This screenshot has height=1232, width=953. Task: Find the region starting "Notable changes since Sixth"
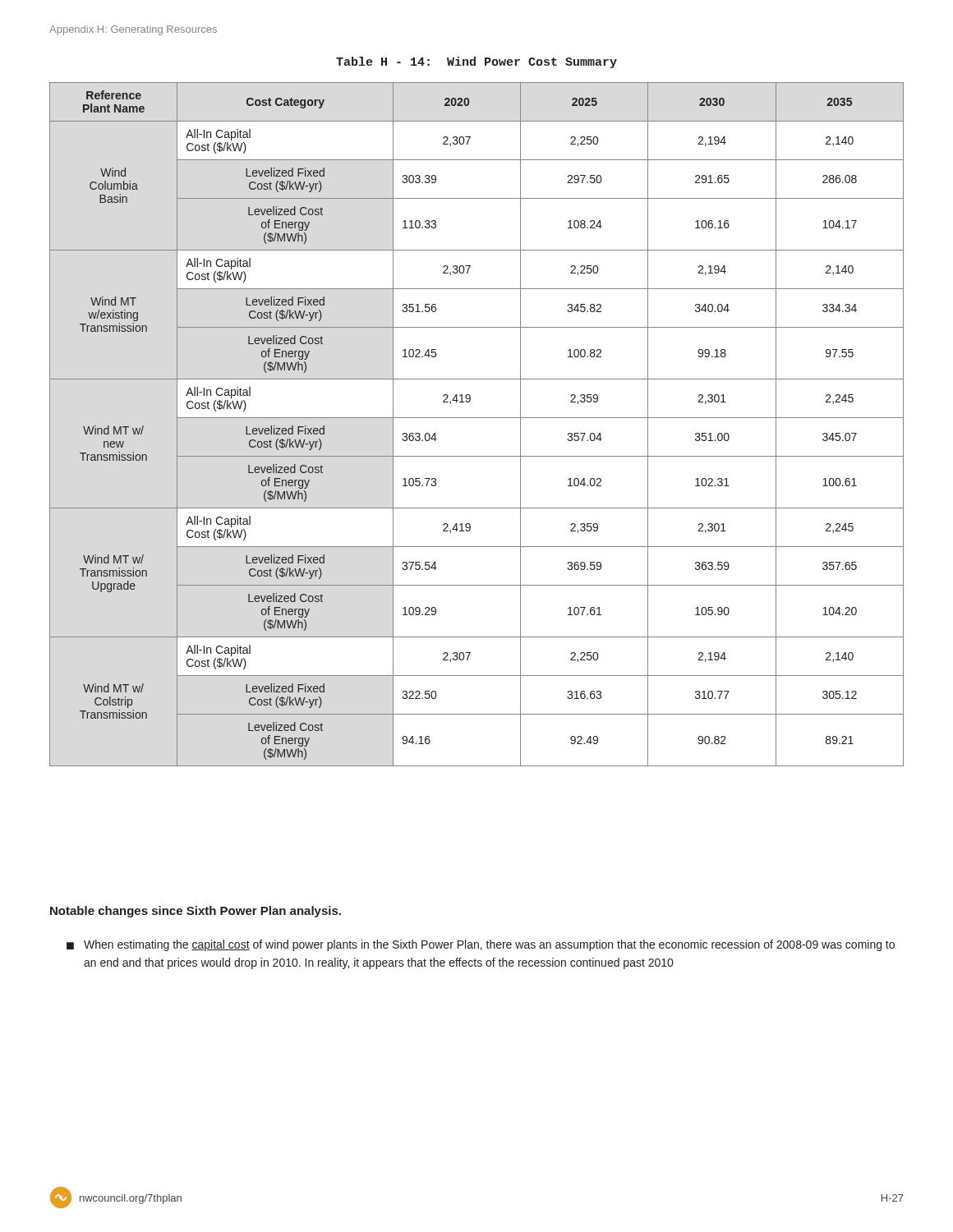[x=196, y=910]
